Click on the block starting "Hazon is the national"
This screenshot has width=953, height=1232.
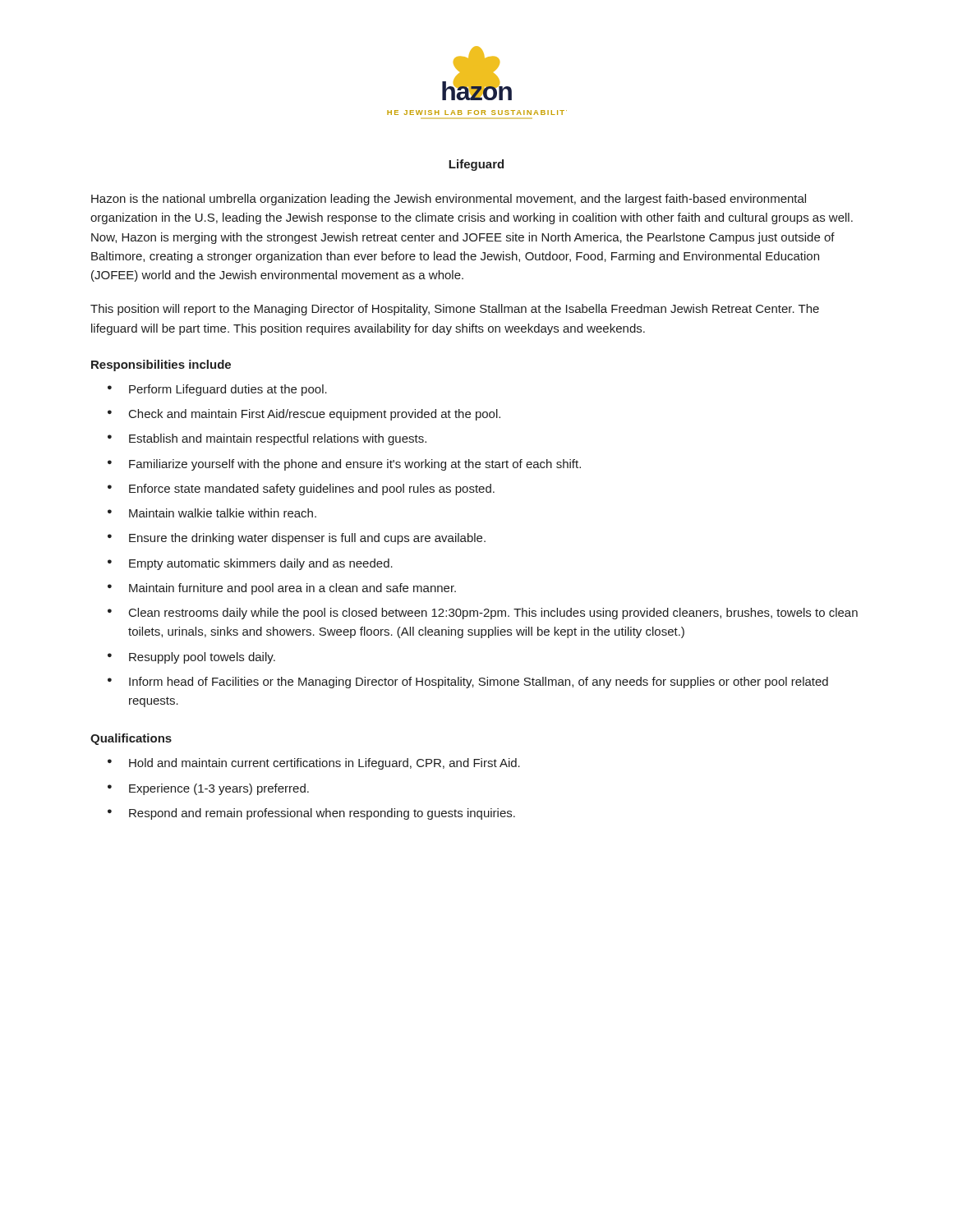click(472, 237)
